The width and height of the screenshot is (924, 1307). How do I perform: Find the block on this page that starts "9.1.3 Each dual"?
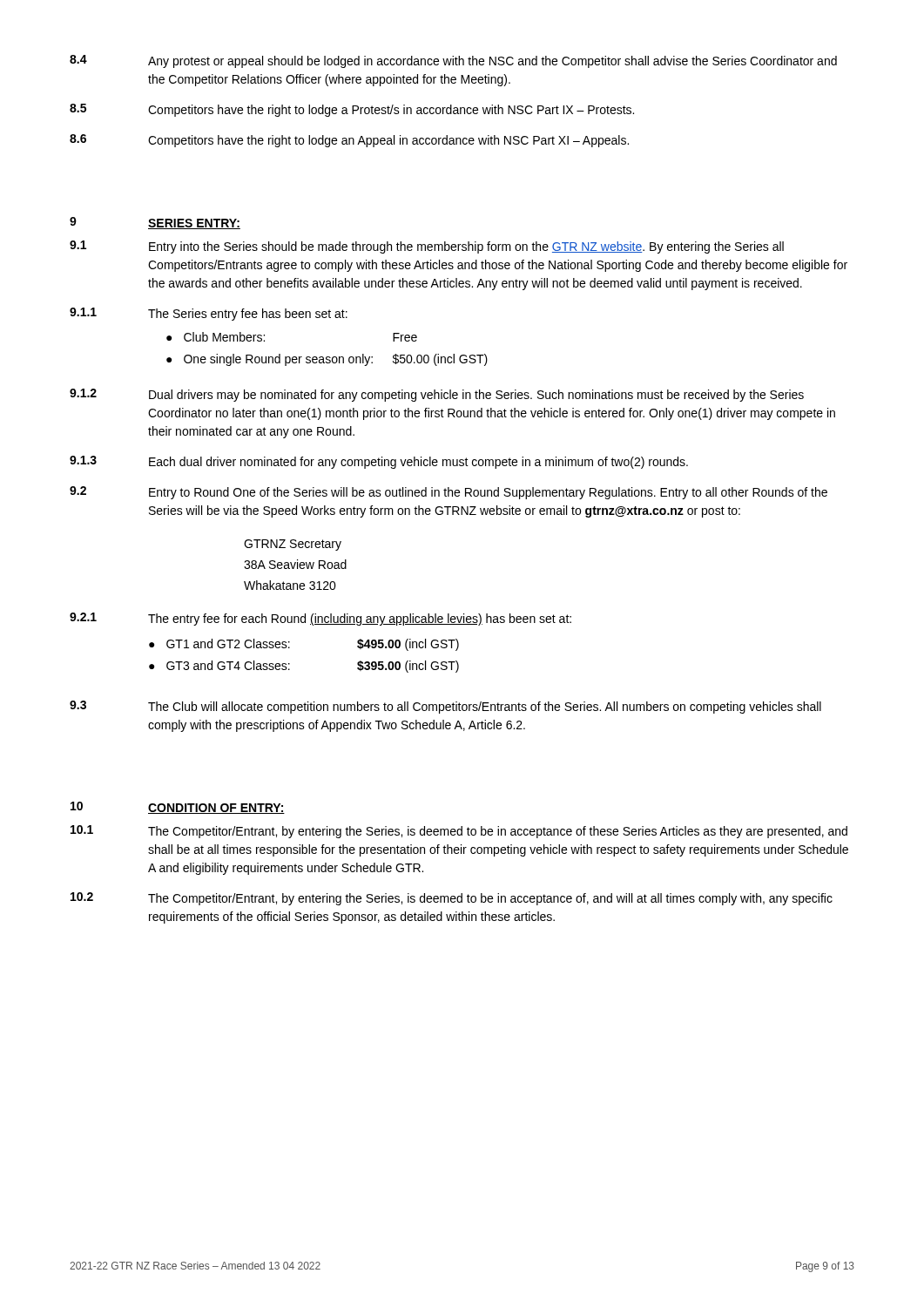pos(462,462)
